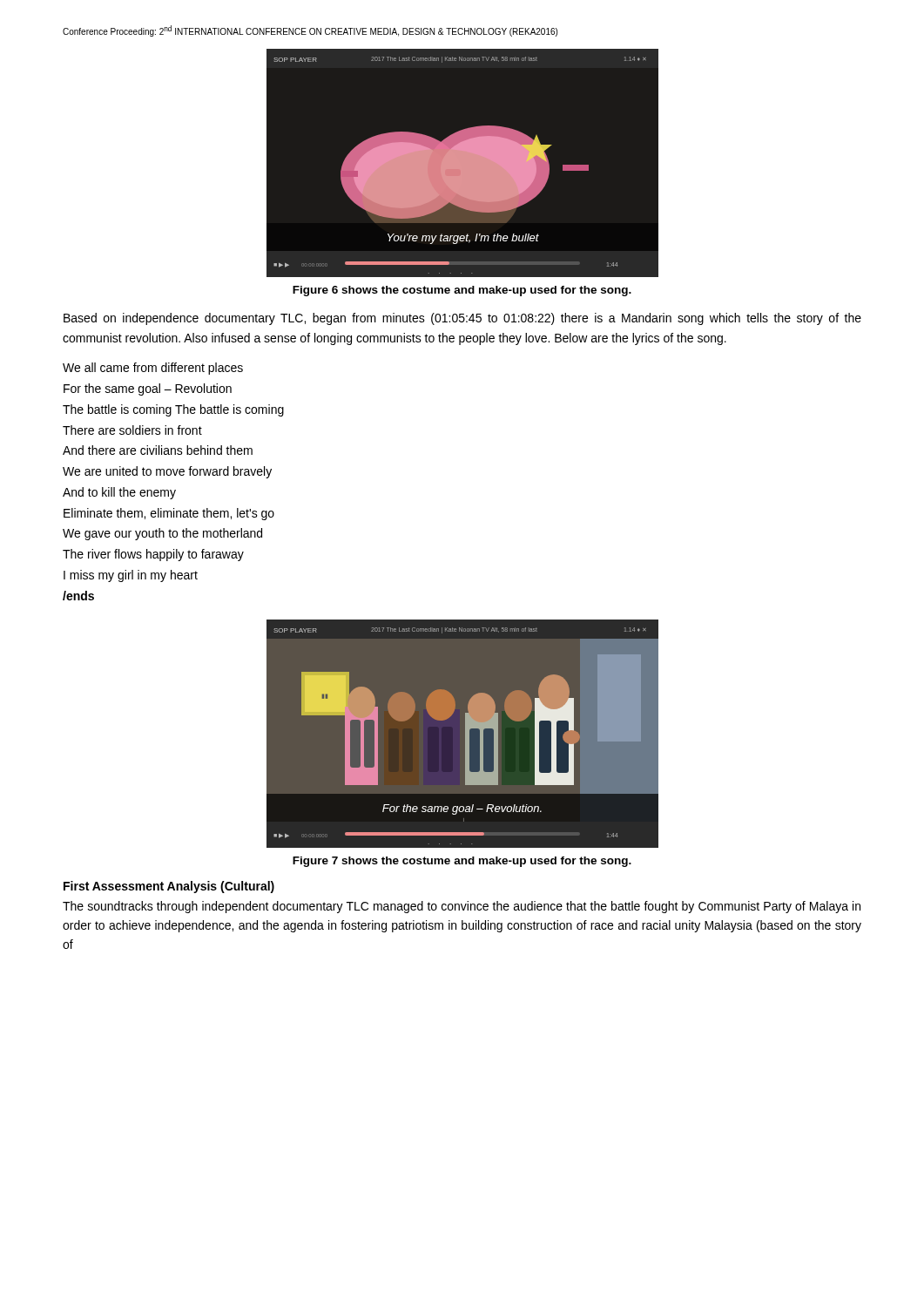Point to the element starting "First Assessment Analysis (Cultural)"
The height and width of the screenshot is (1307, 924).
pyautogui.click(x=169, y=886)
